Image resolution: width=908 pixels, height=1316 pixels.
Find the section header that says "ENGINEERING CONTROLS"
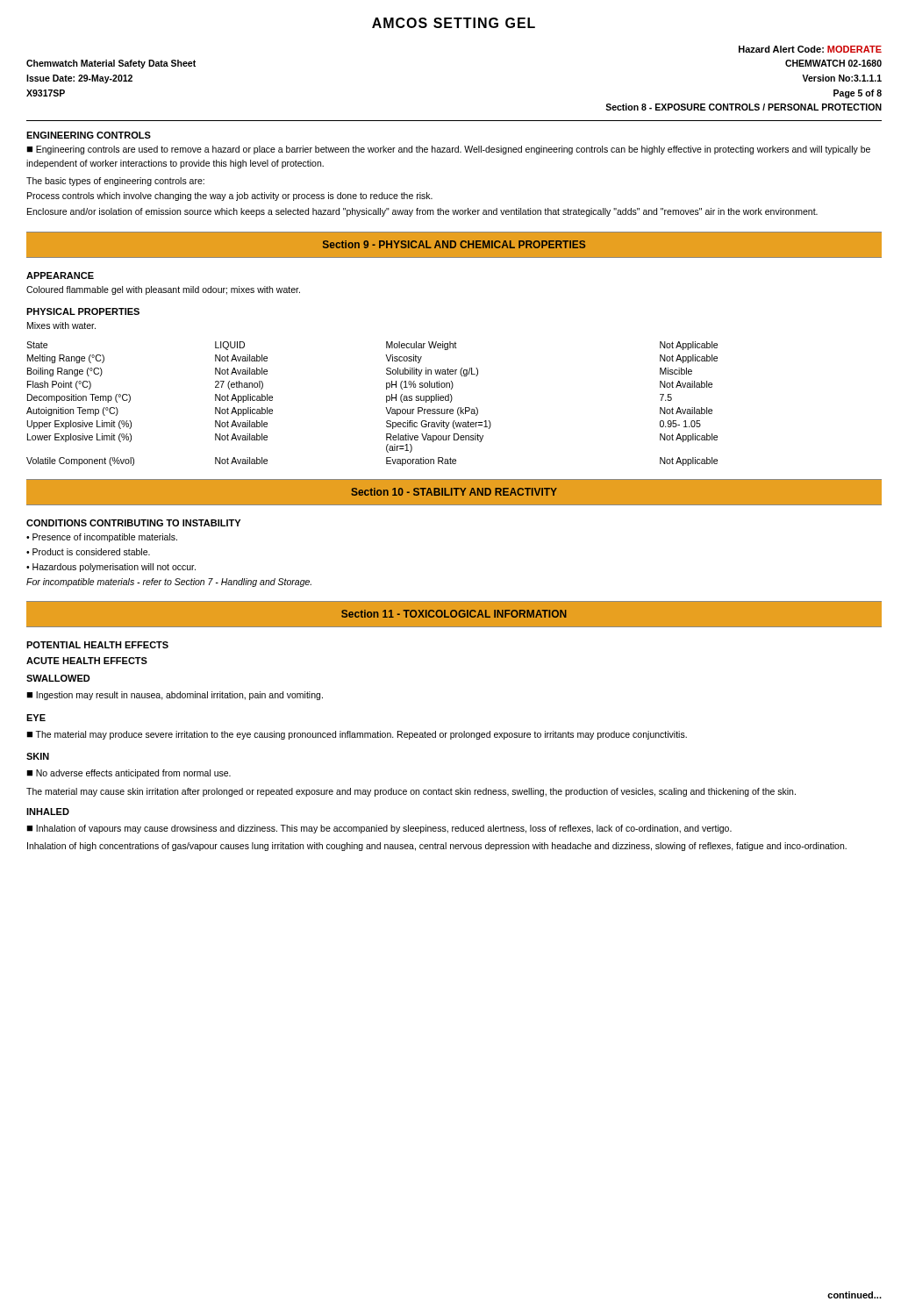coord(89,135)
